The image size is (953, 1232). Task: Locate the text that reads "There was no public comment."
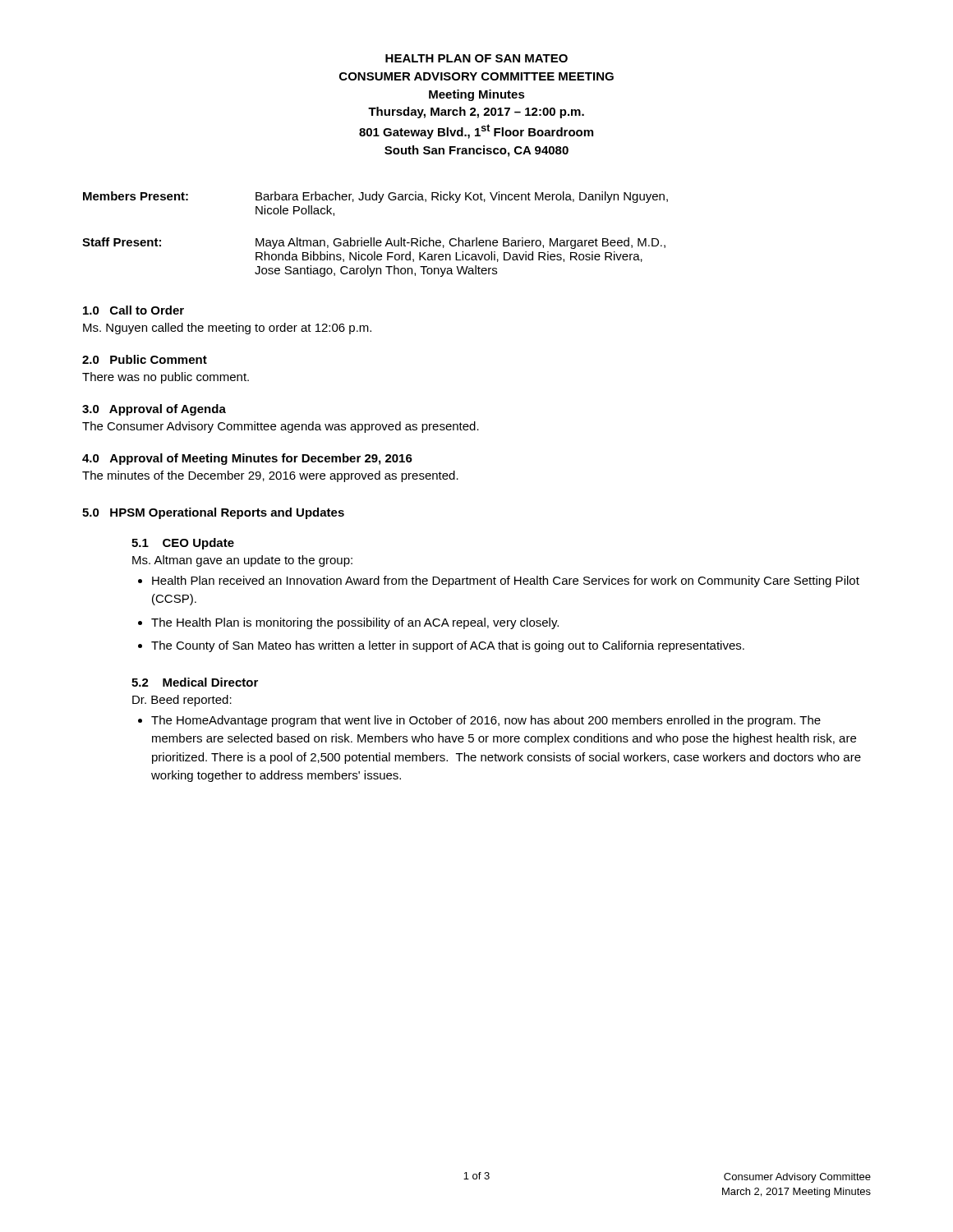click(166, 376)
